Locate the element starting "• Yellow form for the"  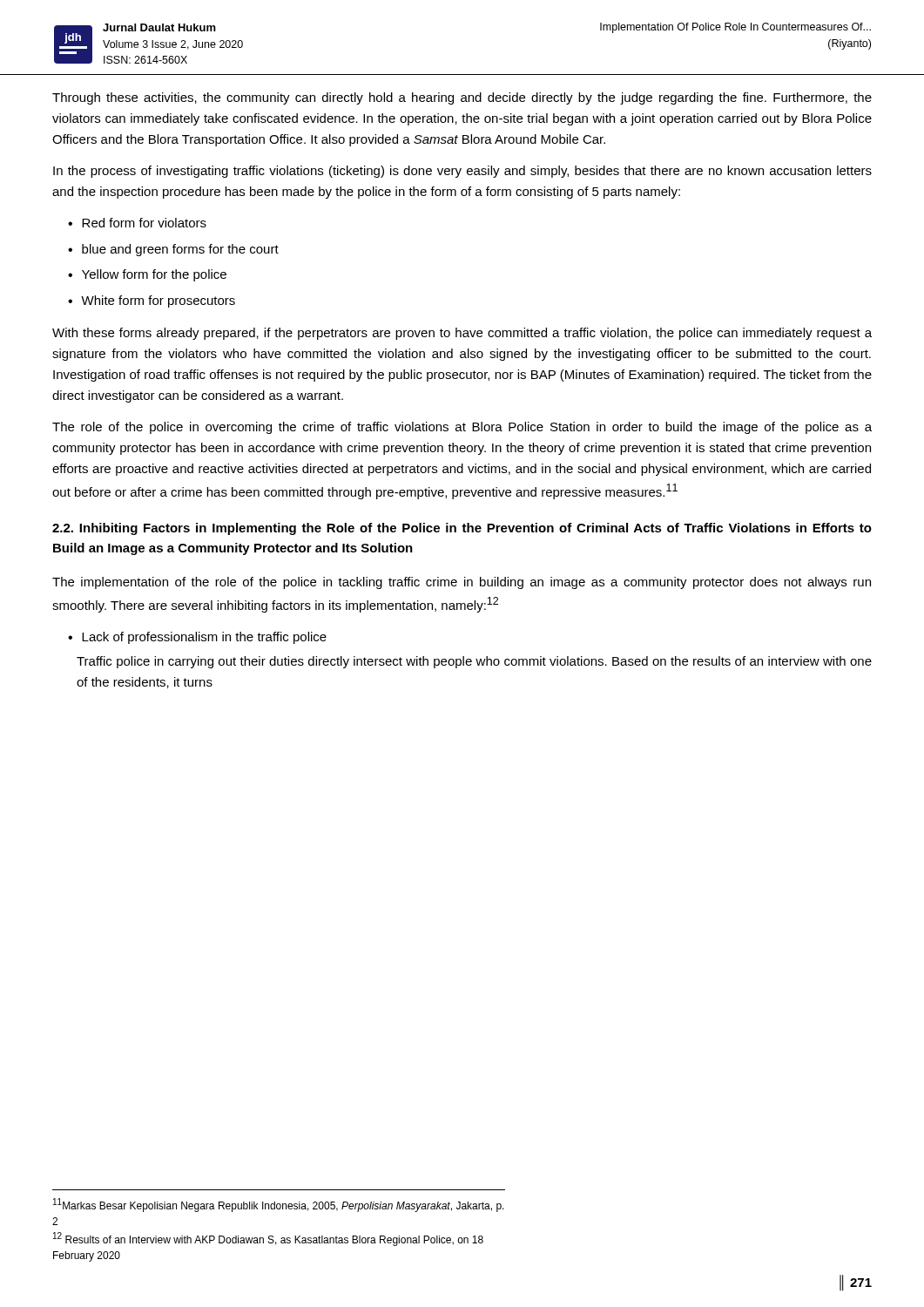pyautogui.click(x=147, y=275)
